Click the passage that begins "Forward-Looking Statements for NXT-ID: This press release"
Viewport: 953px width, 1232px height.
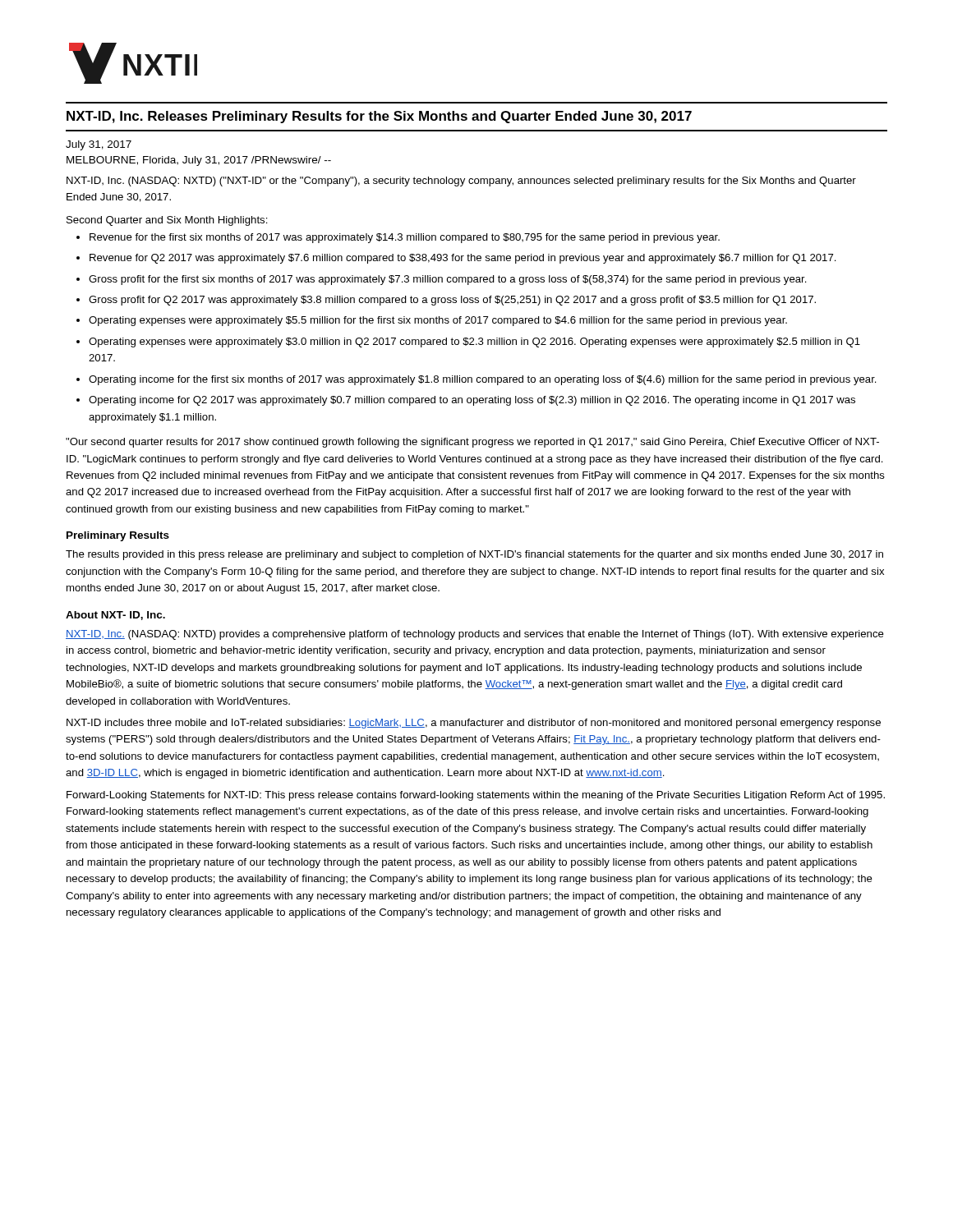coord(476,853)
